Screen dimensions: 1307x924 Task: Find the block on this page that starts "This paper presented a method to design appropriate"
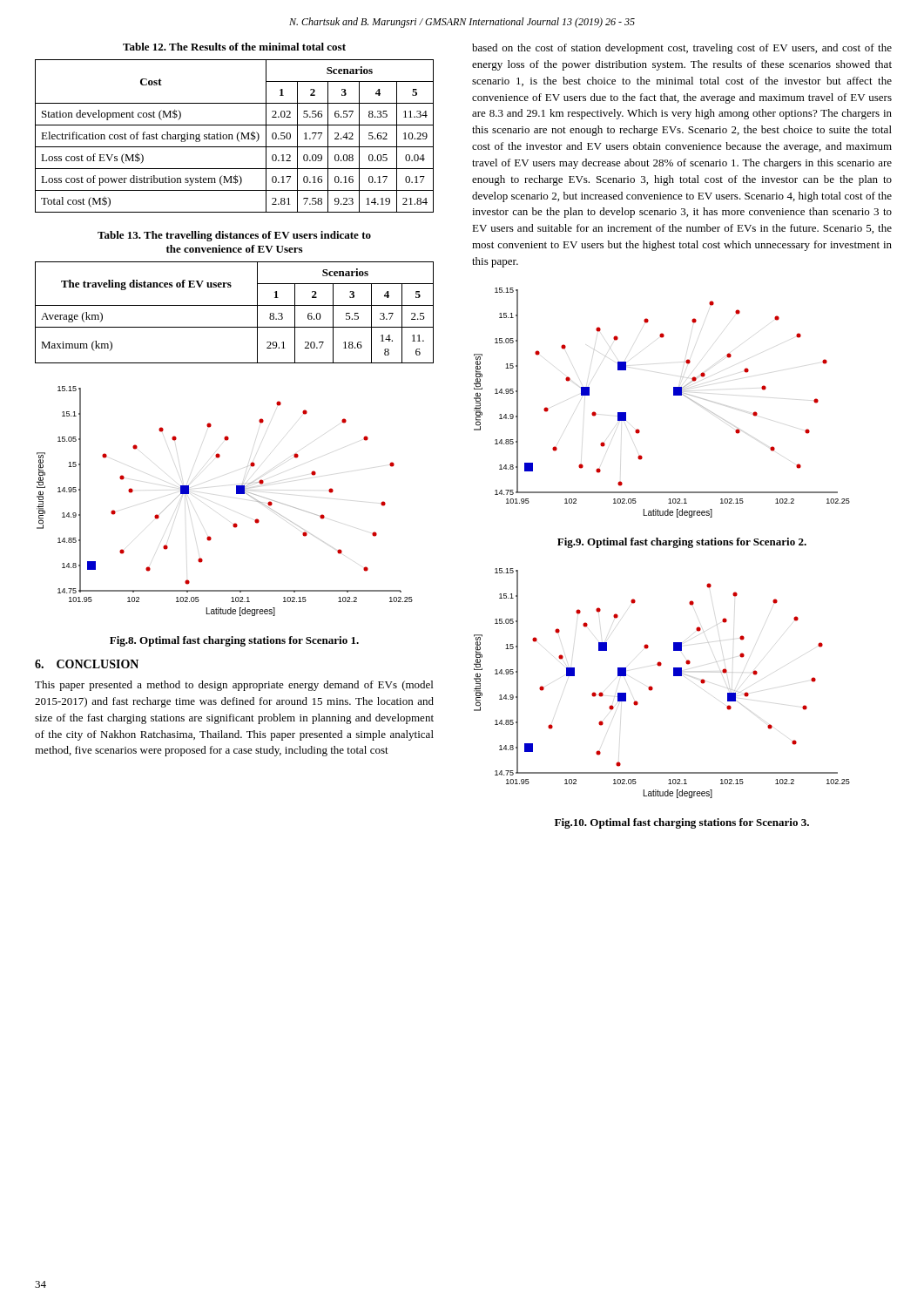pyautogui.click(x=234, y=717)
